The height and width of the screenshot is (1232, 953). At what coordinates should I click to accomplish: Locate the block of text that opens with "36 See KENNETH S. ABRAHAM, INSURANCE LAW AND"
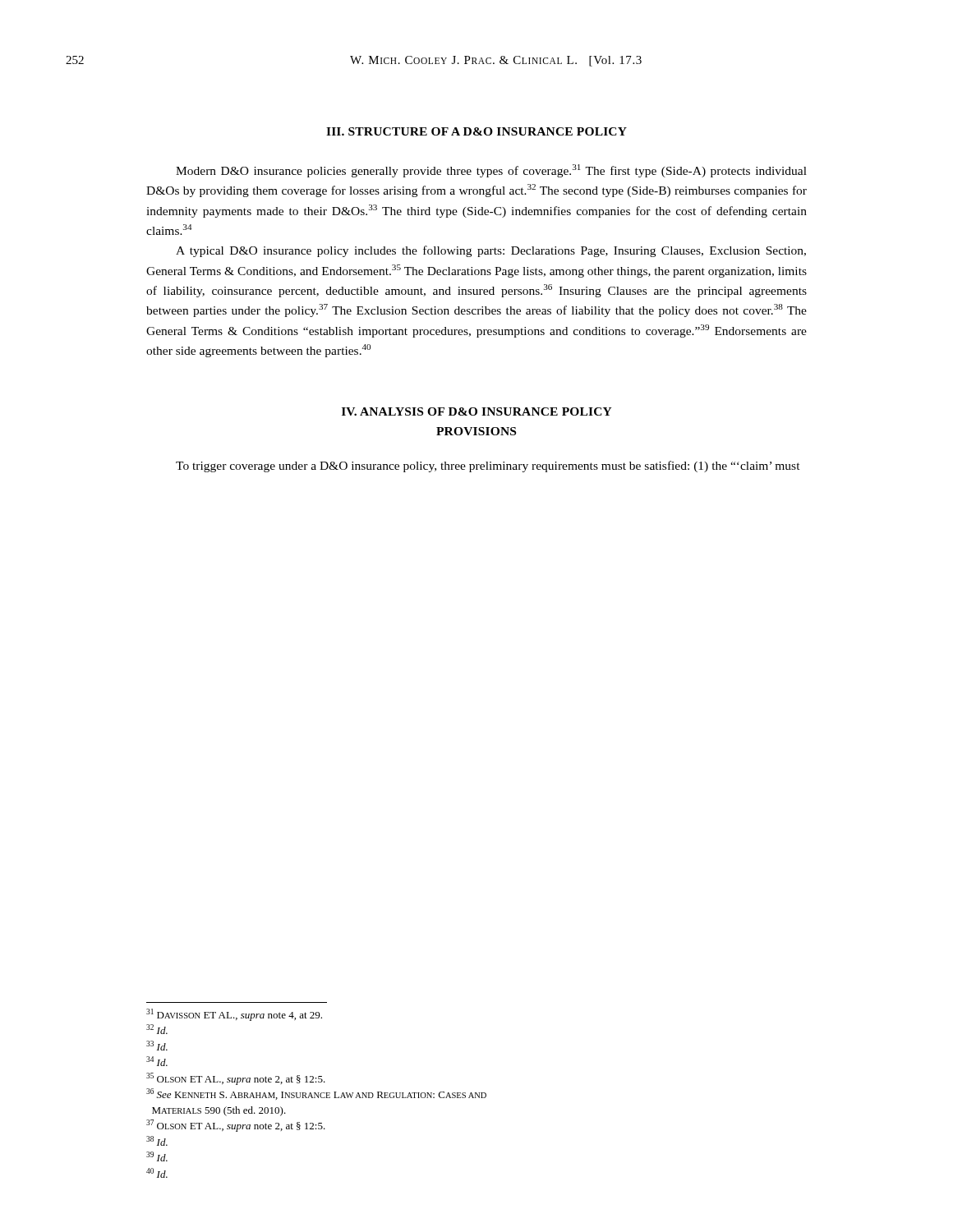coord(316,1102)
